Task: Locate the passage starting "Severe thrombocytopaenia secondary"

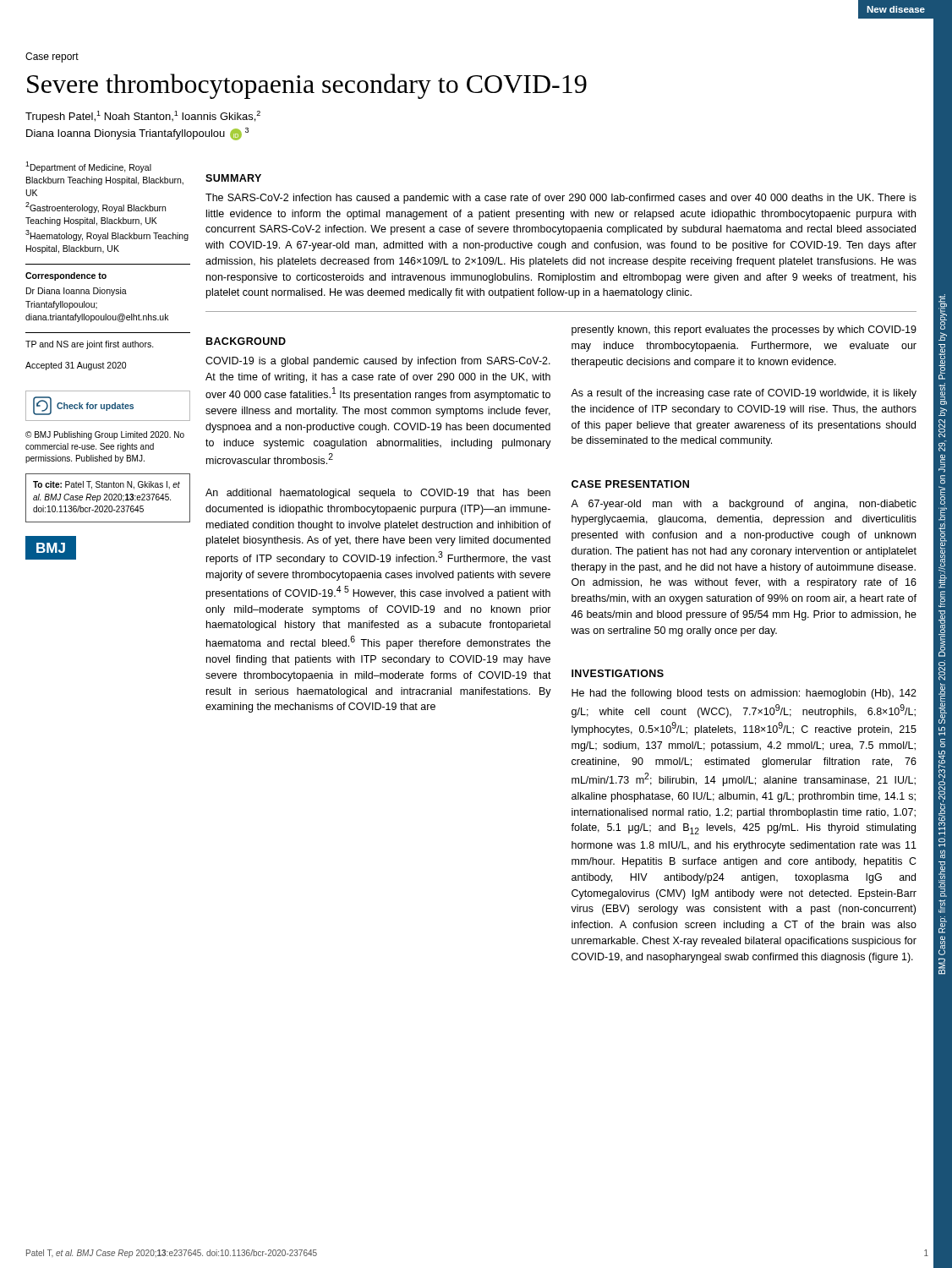Action: (x=306, y=84)
